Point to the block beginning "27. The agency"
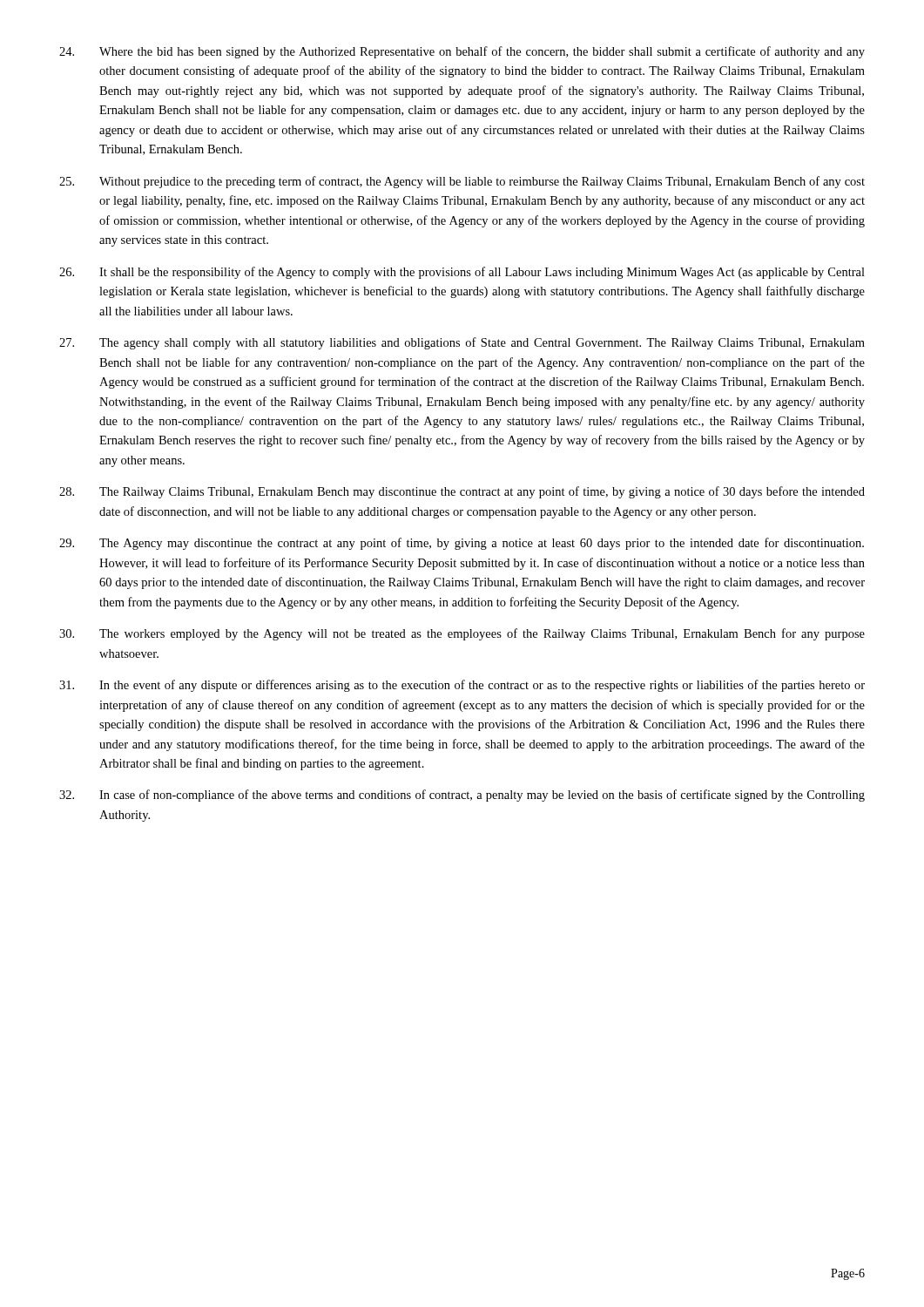924x1307 pixels. click(462, 401)
